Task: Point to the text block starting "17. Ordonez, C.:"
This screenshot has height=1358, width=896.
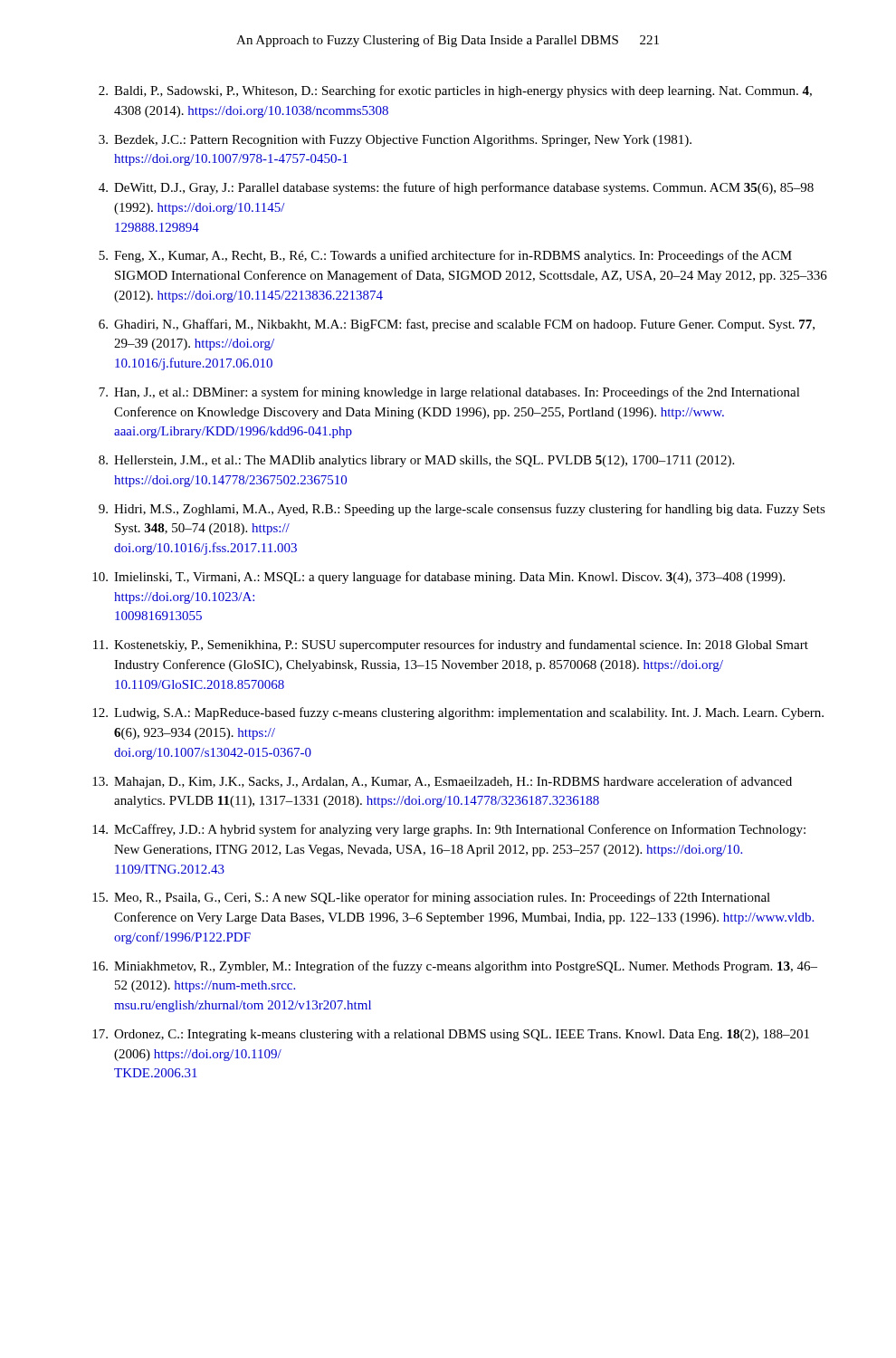Action: point(451,1035)
